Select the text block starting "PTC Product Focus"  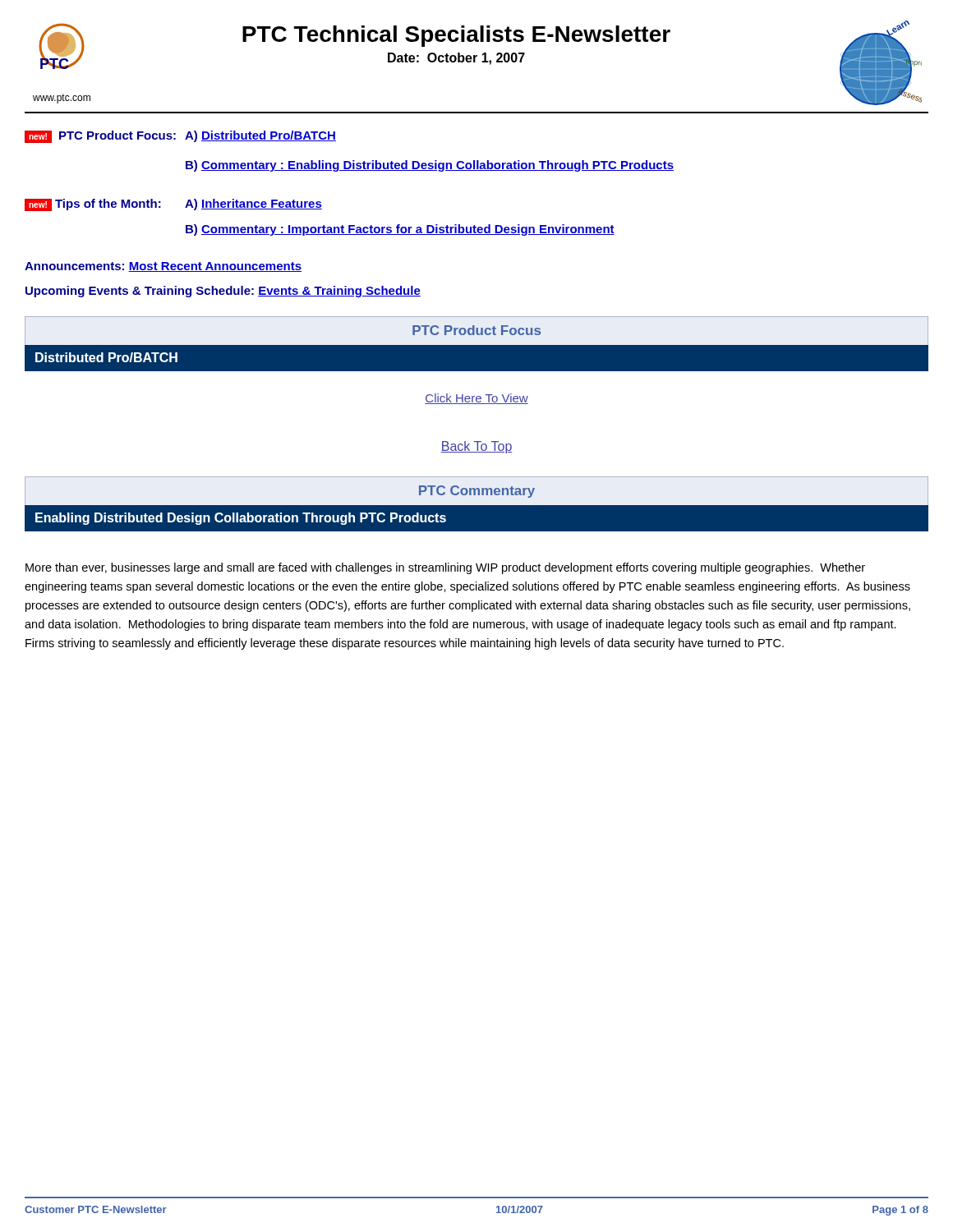(x=476, y=331)
